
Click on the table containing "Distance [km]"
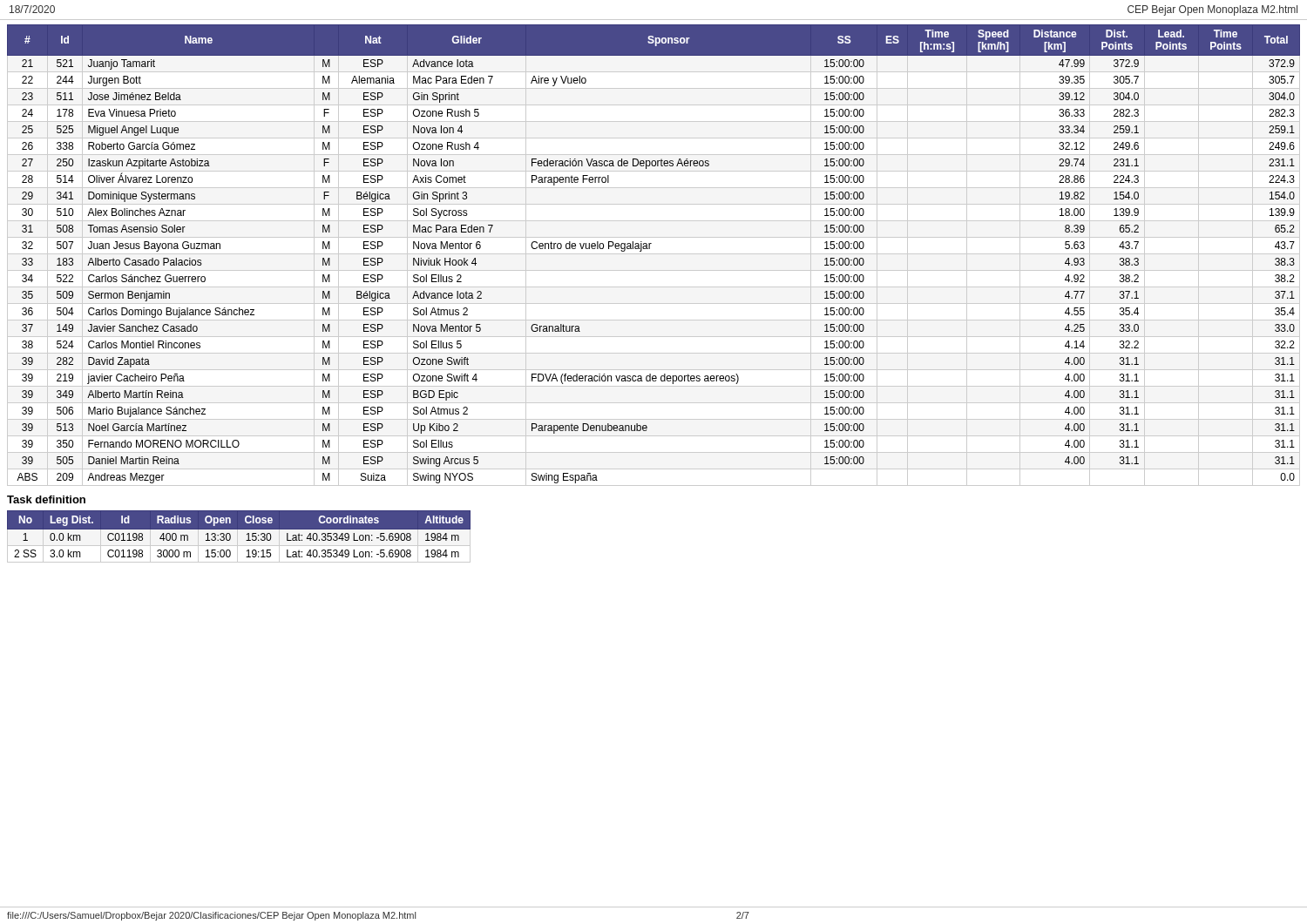[x=654, y=255]
